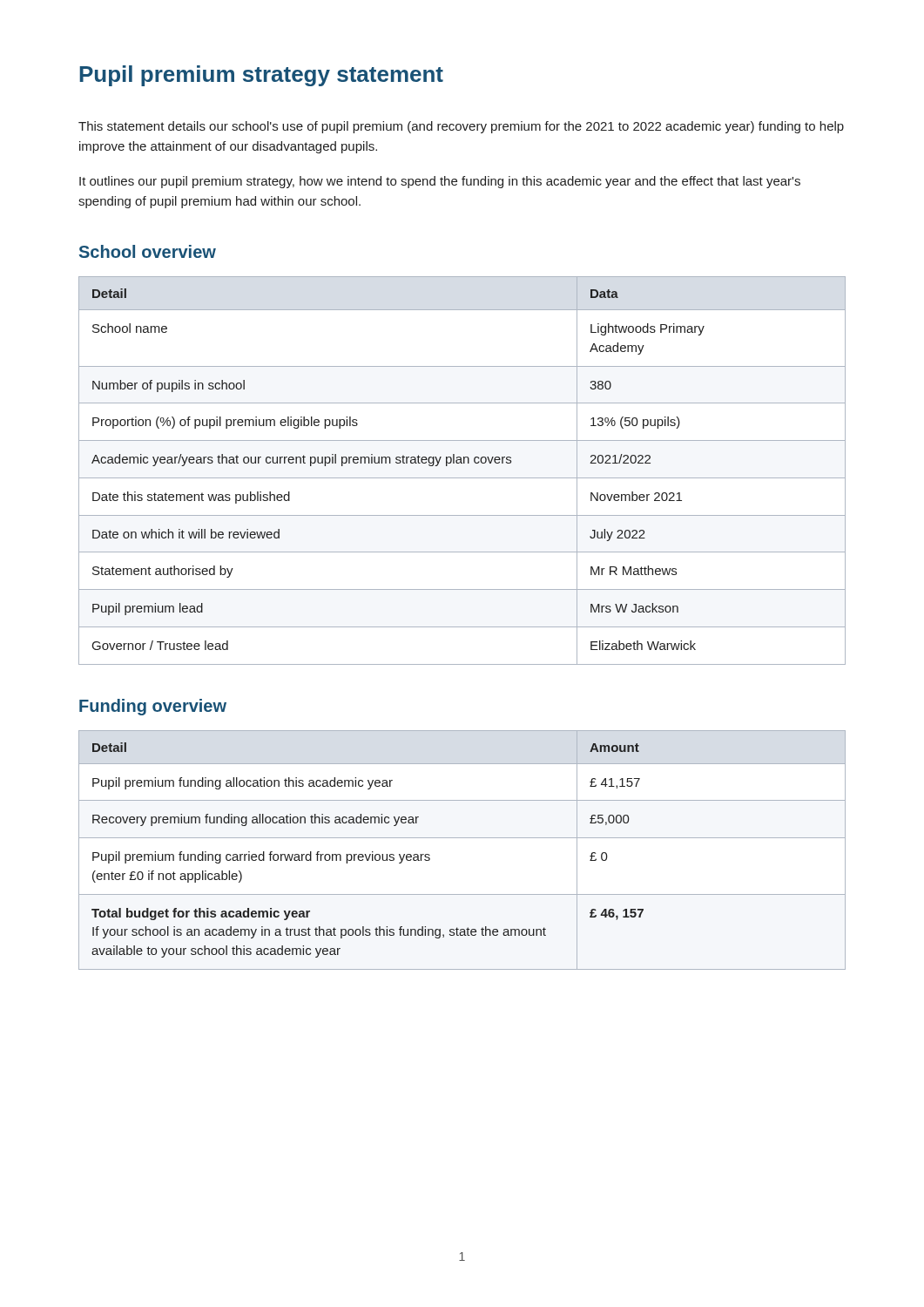Find the table that mentions "Total budget for this"
Image resolution: width=924 pixels, height=1307 pixels.
pos(462,850)
